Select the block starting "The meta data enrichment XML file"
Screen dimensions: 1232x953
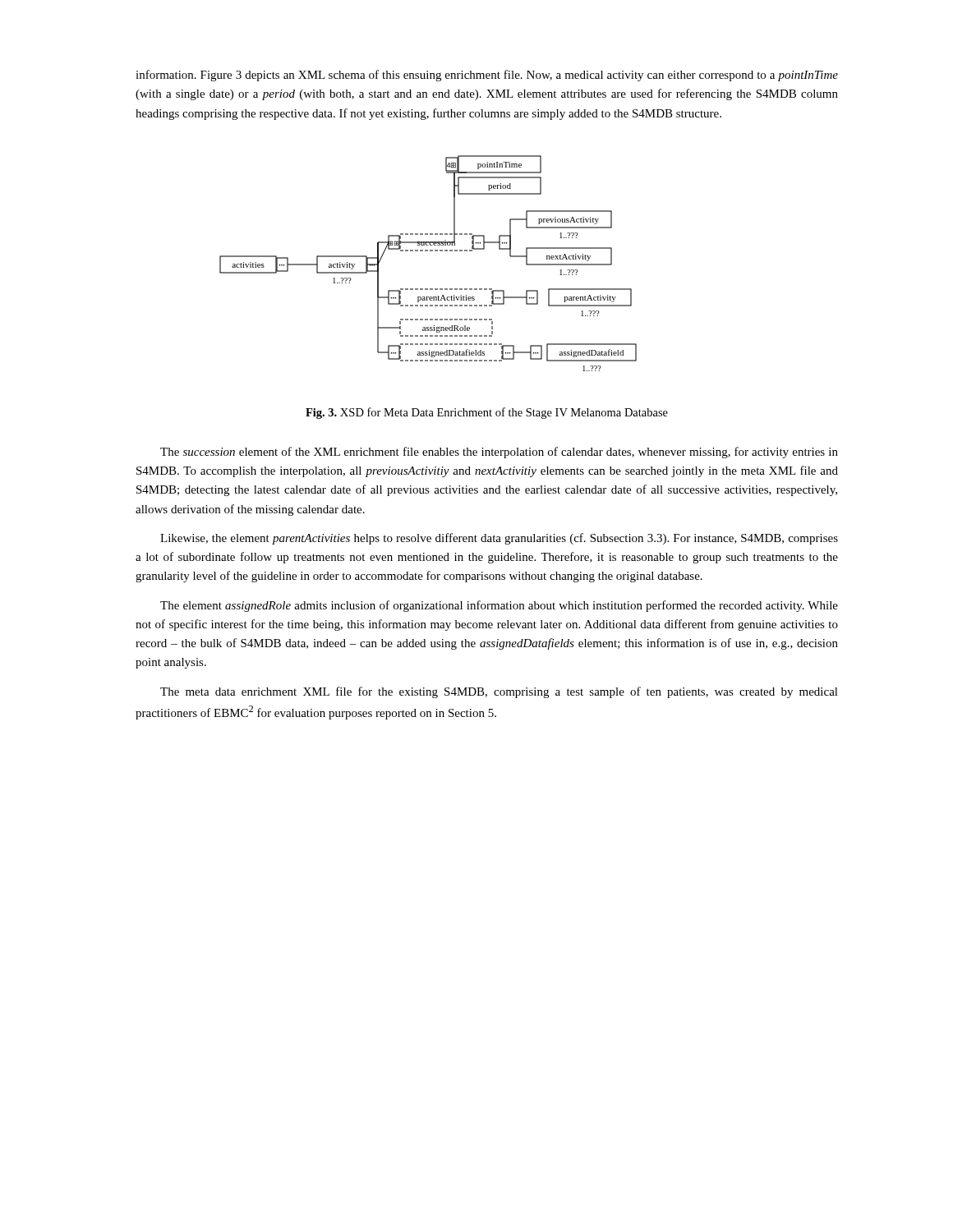pyautogui.click(x=487, y=702)
